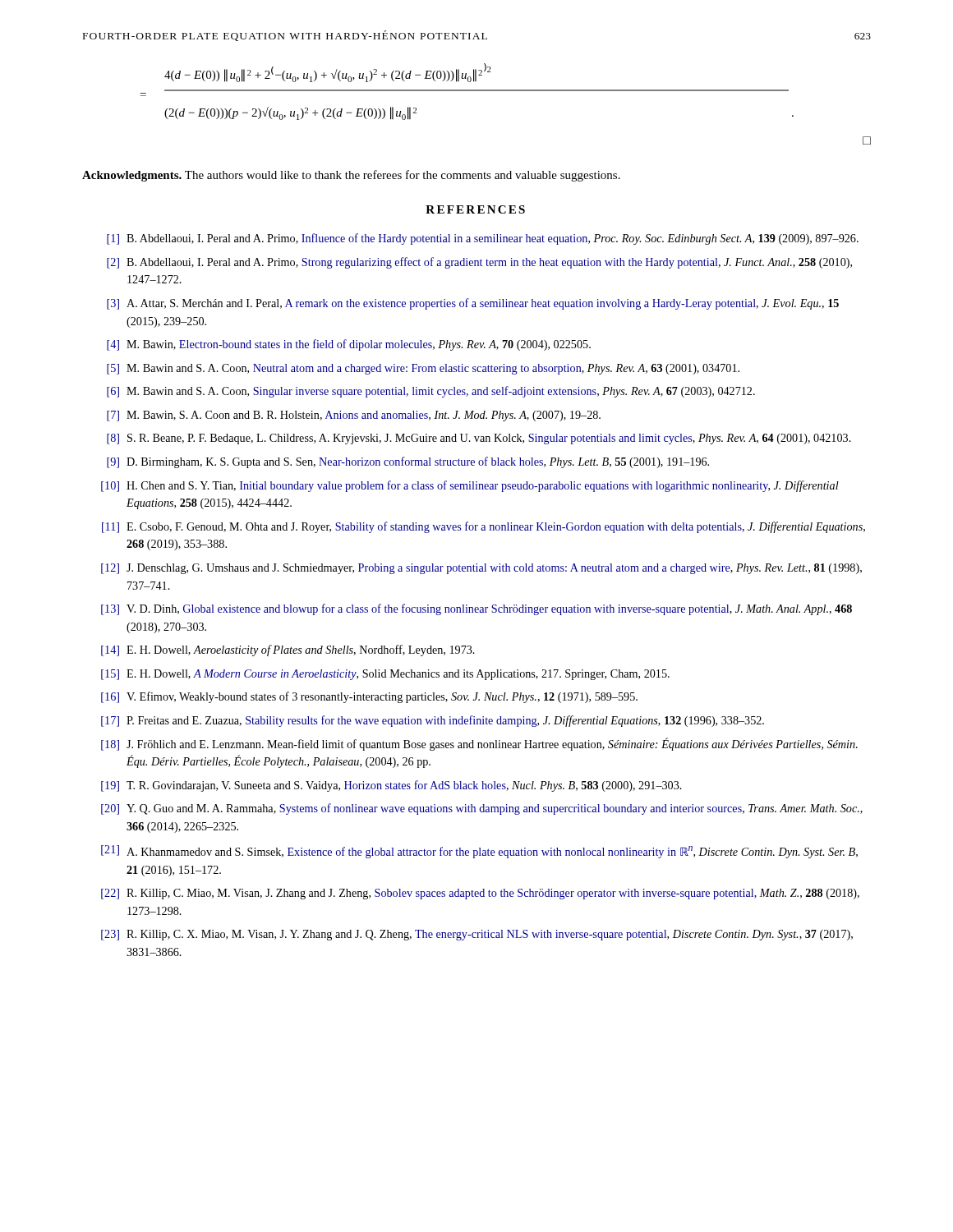Image resolution: width=953 pixels, height=1232 pixels.
Task: Locate the list item containing "[9] D. Birmingham,"
Action: pos(476,462)
